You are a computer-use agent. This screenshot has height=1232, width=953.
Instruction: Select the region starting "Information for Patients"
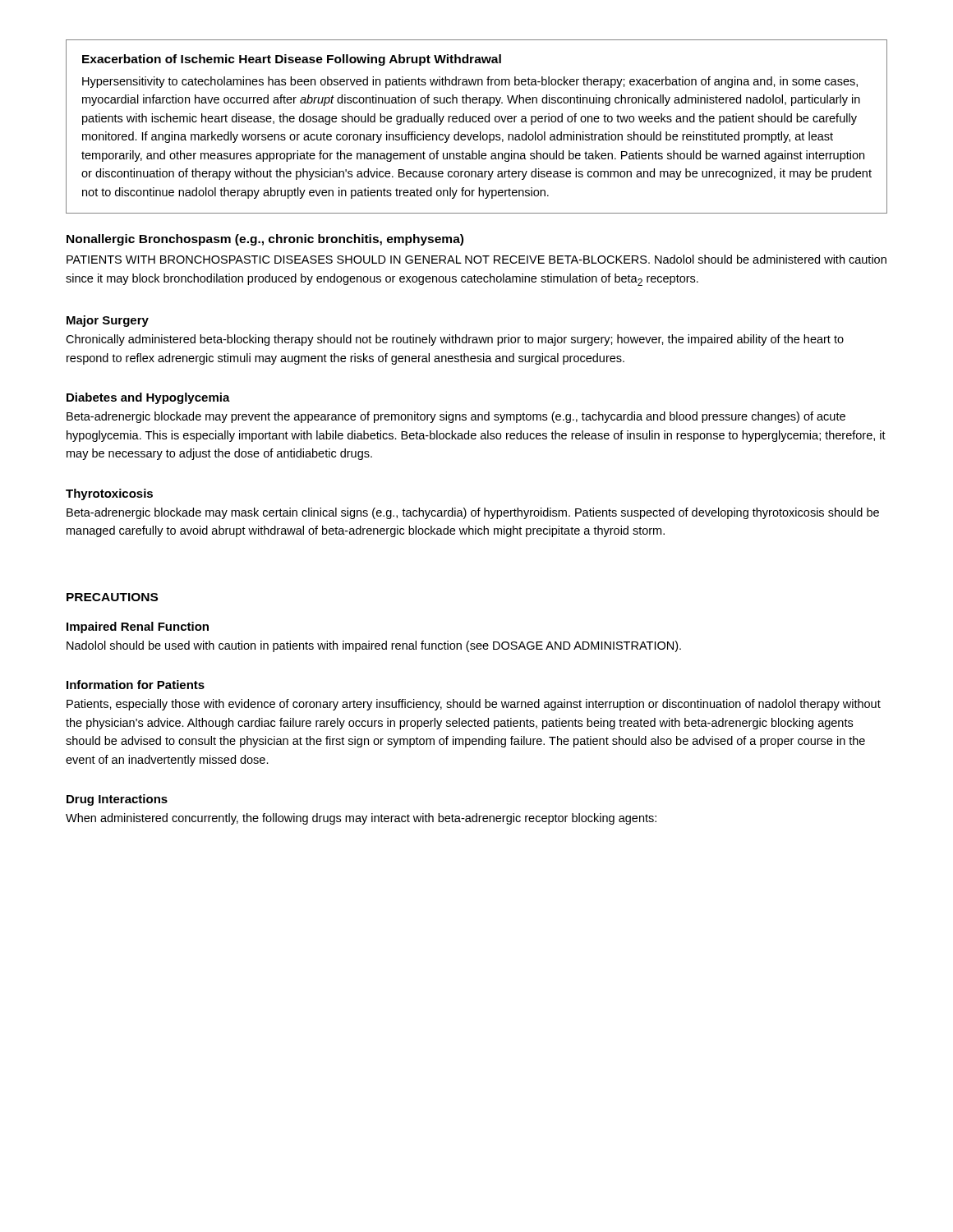point(135,685)
